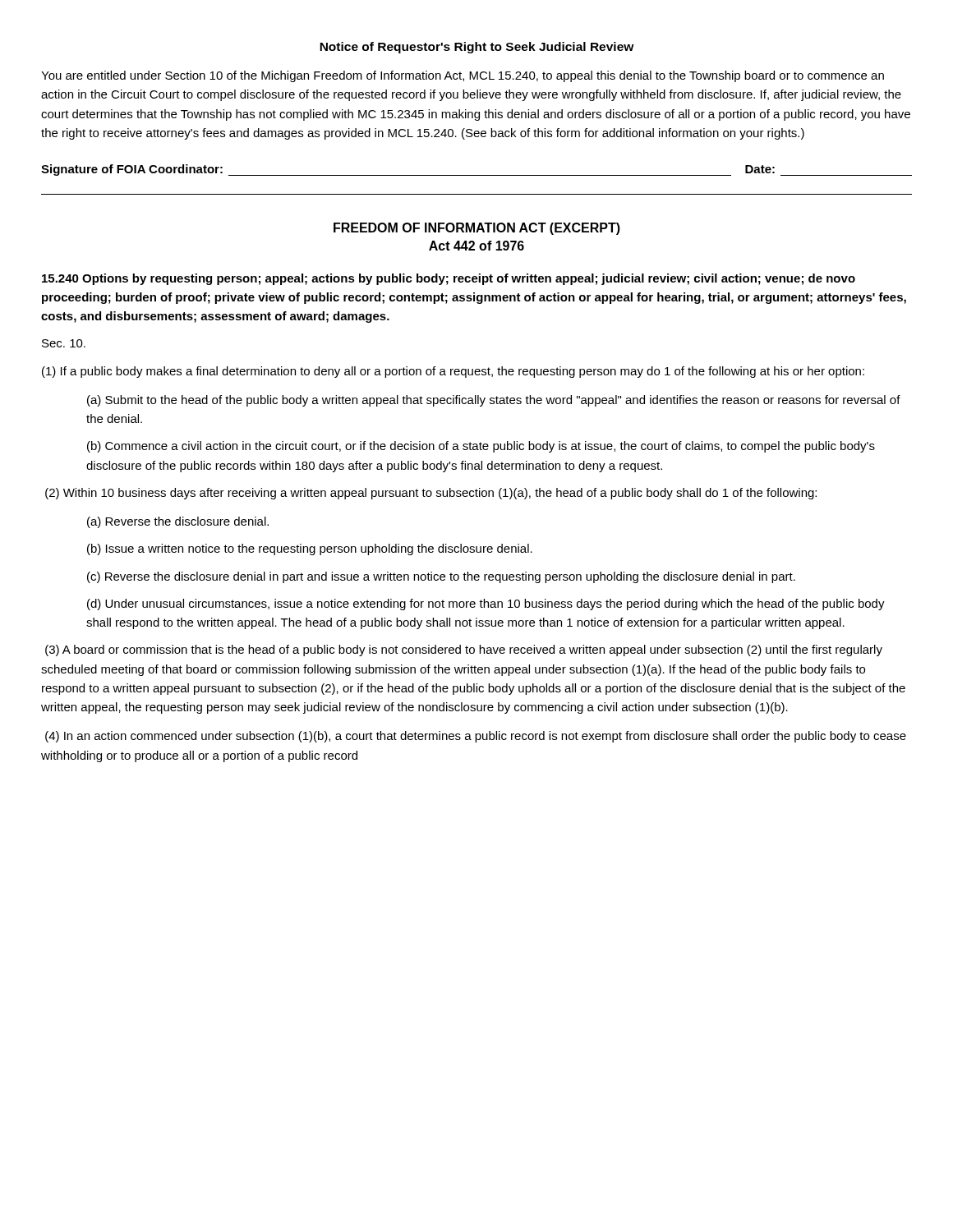Locate the block of text that opens with "(4) In an action"

pyautogui.click(x=474, y=745)
